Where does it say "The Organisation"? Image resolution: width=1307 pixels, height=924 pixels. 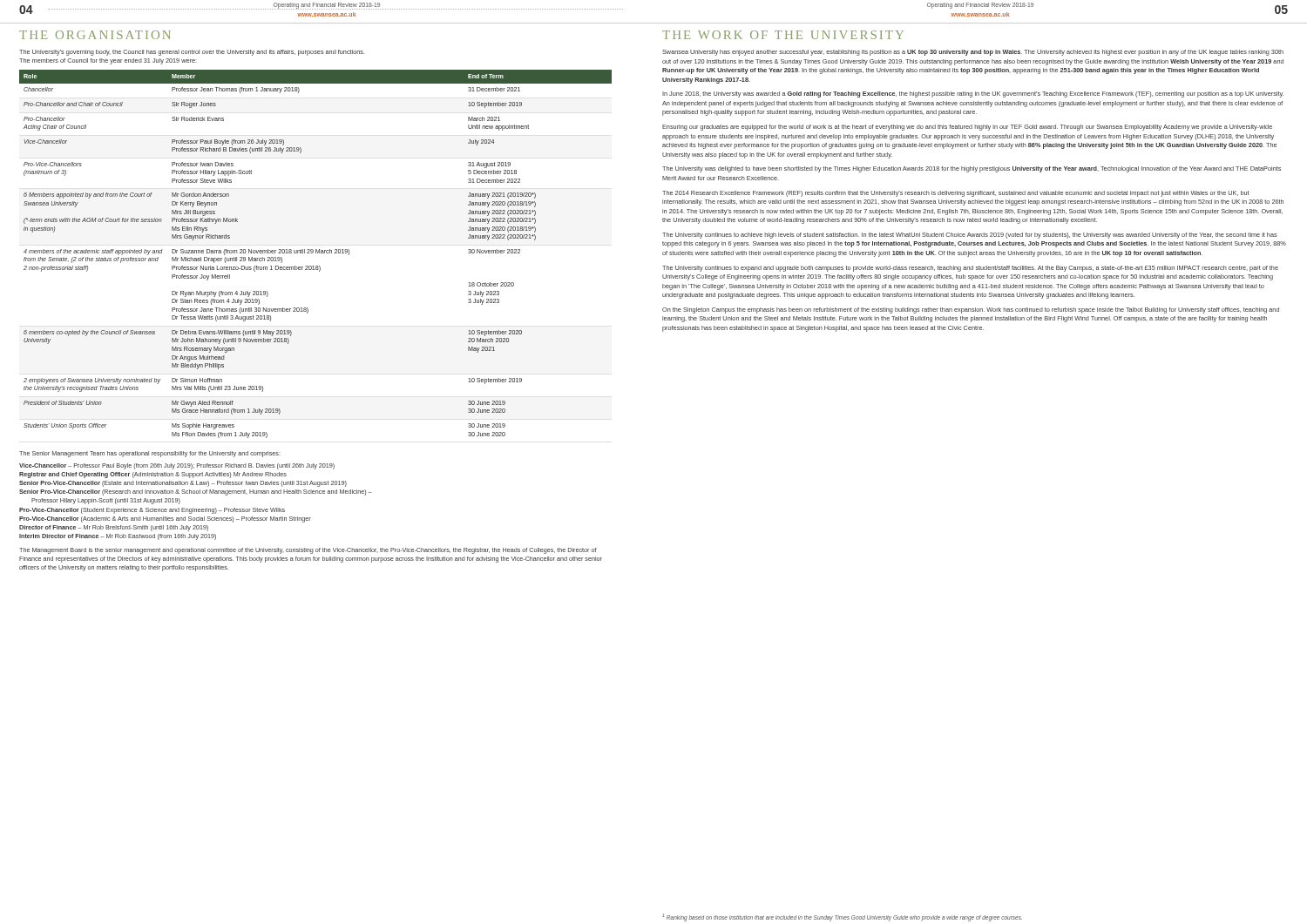(95, 35)
